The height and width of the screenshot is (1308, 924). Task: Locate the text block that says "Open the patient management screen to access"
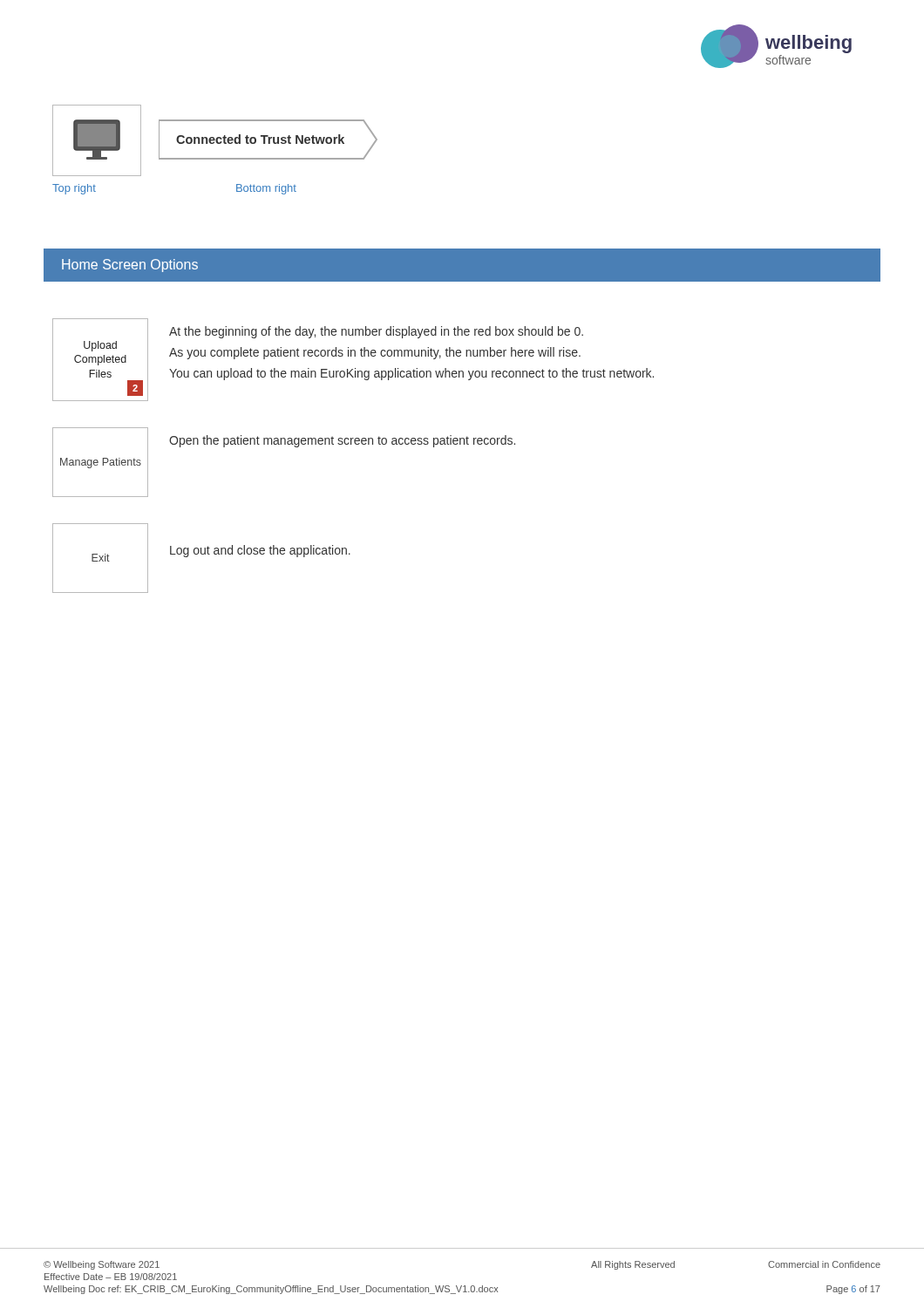343,440
